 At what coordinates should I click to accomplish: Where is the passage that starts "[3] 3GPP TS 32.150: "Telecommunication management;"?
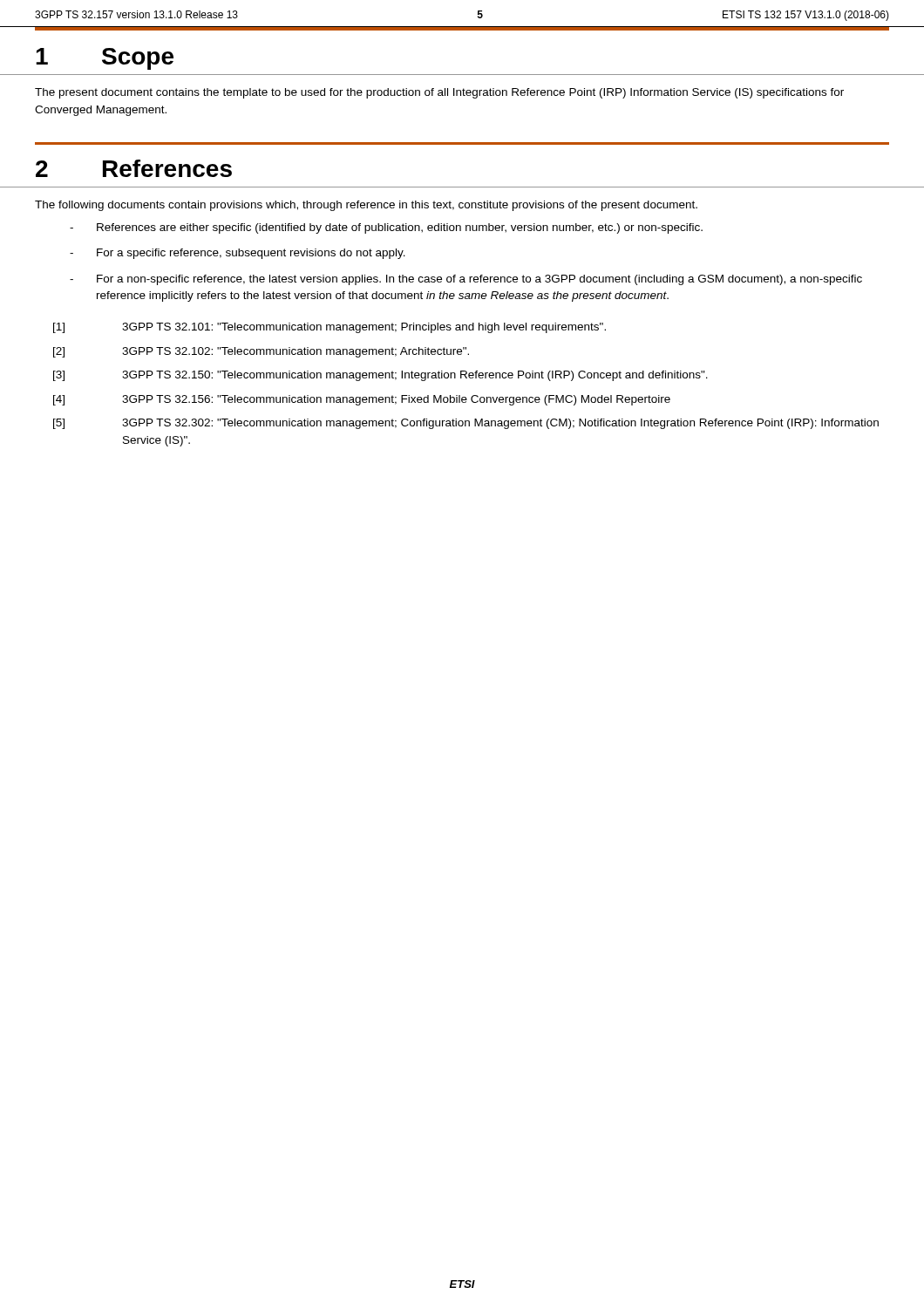(x=462, y=375)
